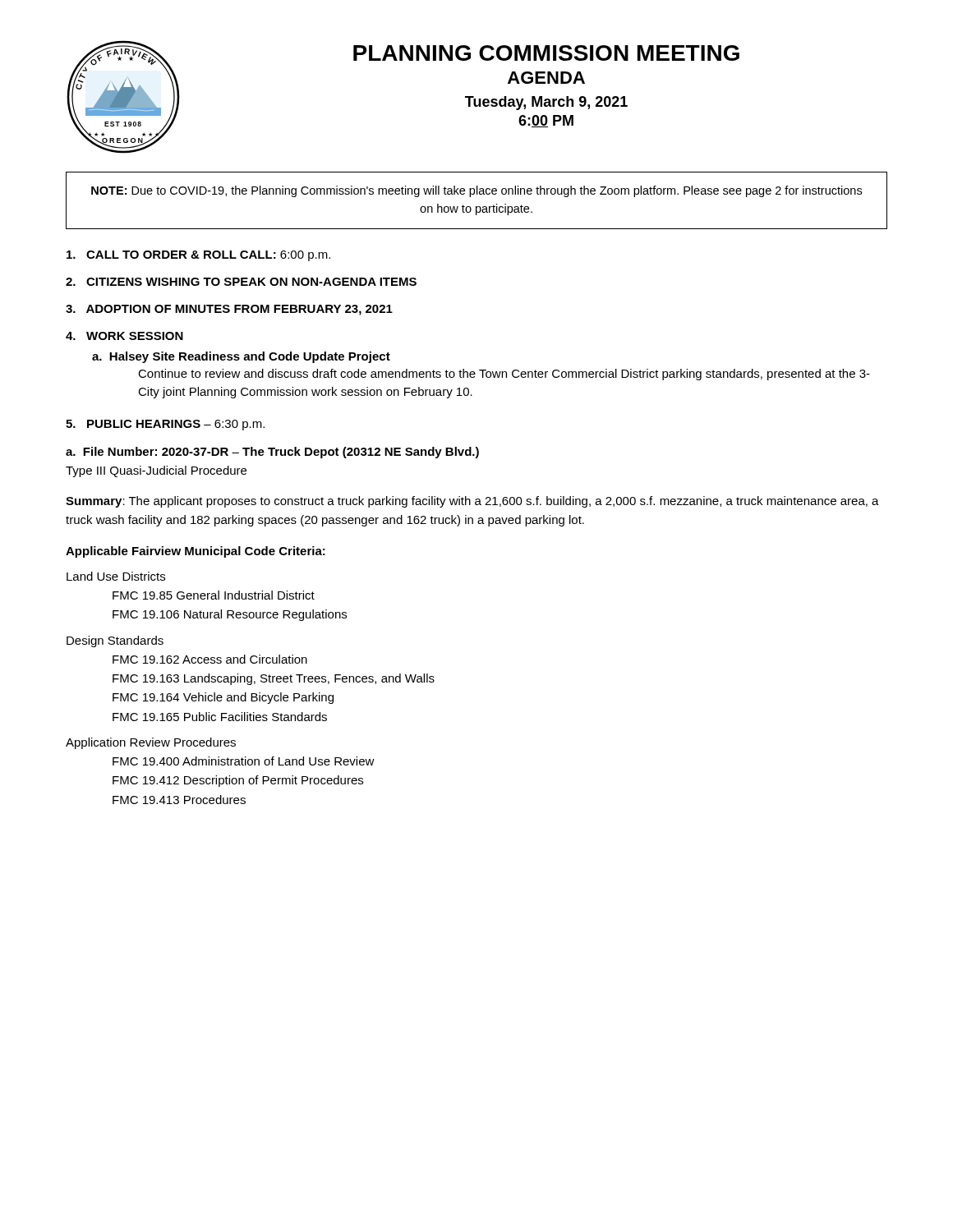
Task: Click on the list item containing "2. CITIZENS WISHING TO SPEAK ON NON-AGENDA"
Action: click(x=241, y=281)
